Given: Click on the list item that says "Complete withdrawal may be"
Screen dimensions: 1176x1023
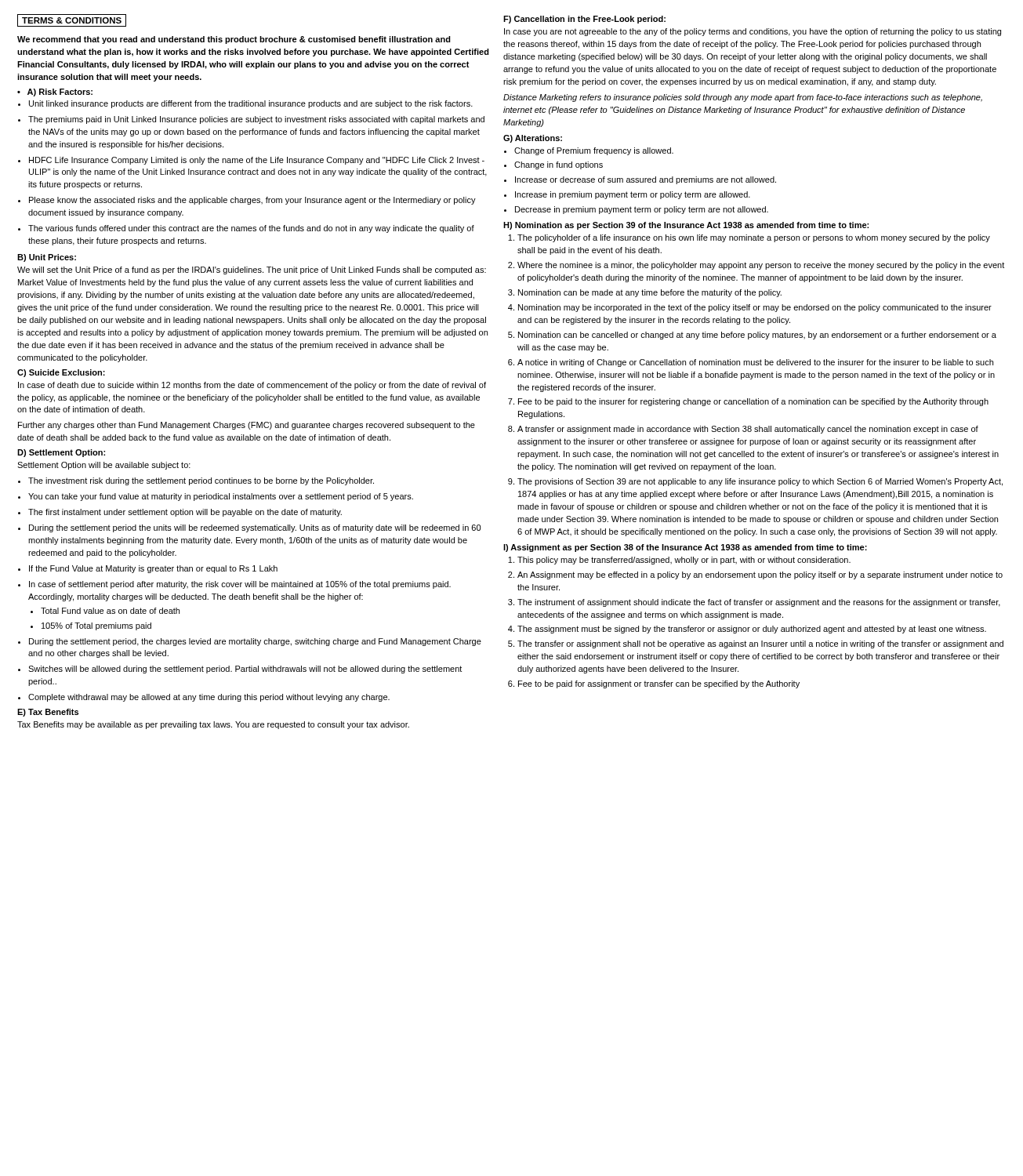Looking at the screenshot, I should pos(253,698).
